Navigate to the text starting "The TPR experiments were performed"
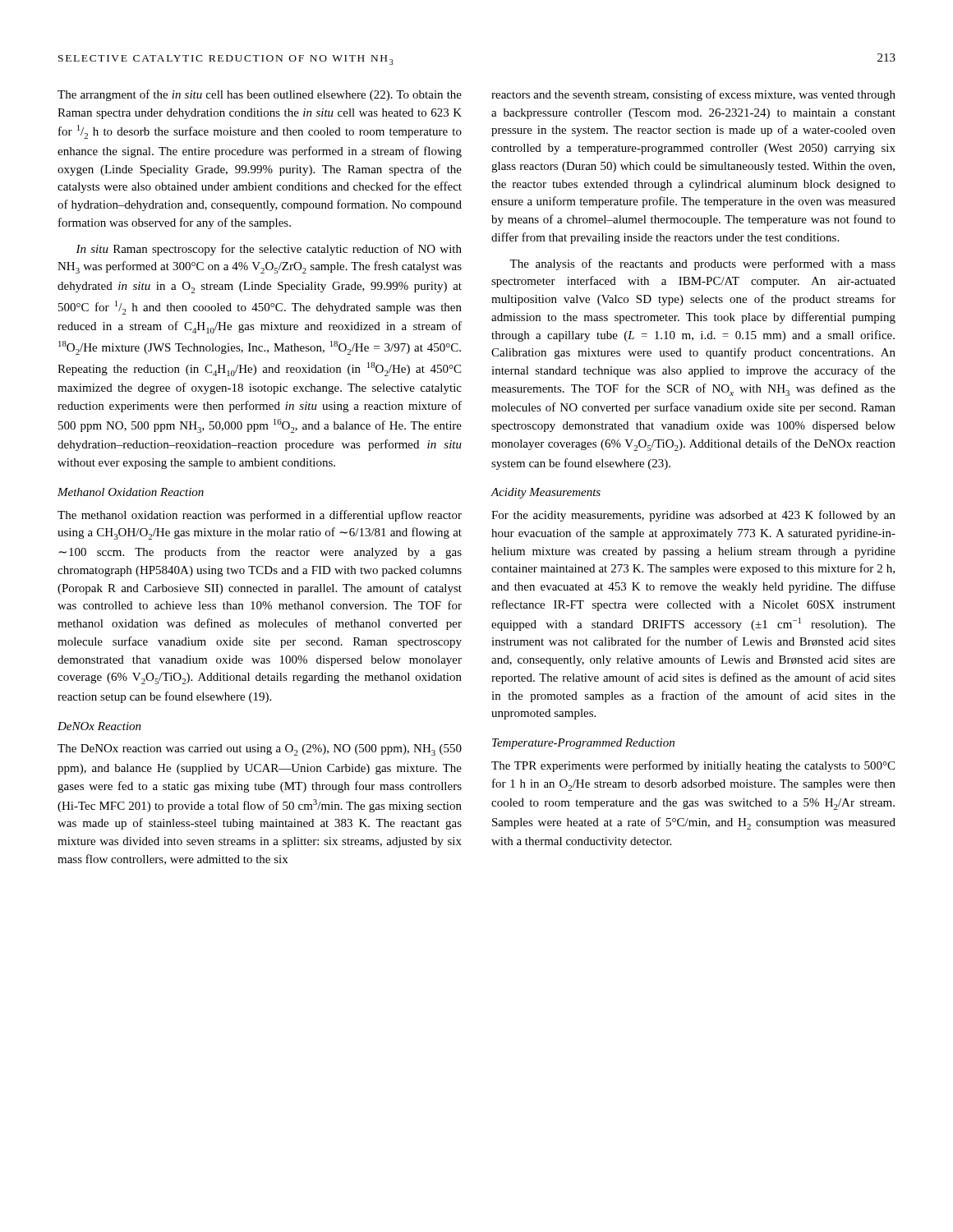 point(693,804)
